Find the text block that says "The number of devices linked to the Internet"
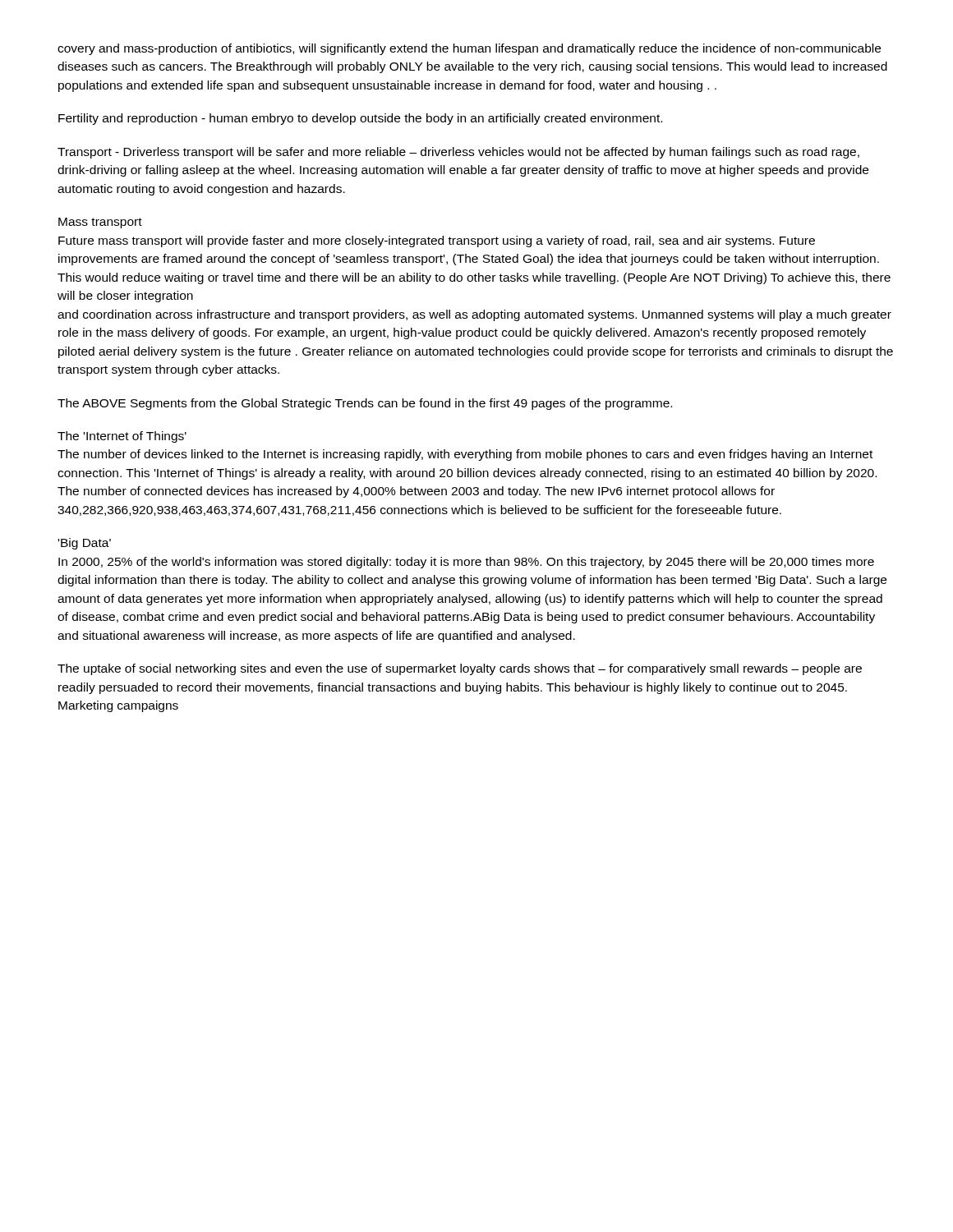Image resolution: width=953 pixels, height=1232 pixels. (468, 482)
